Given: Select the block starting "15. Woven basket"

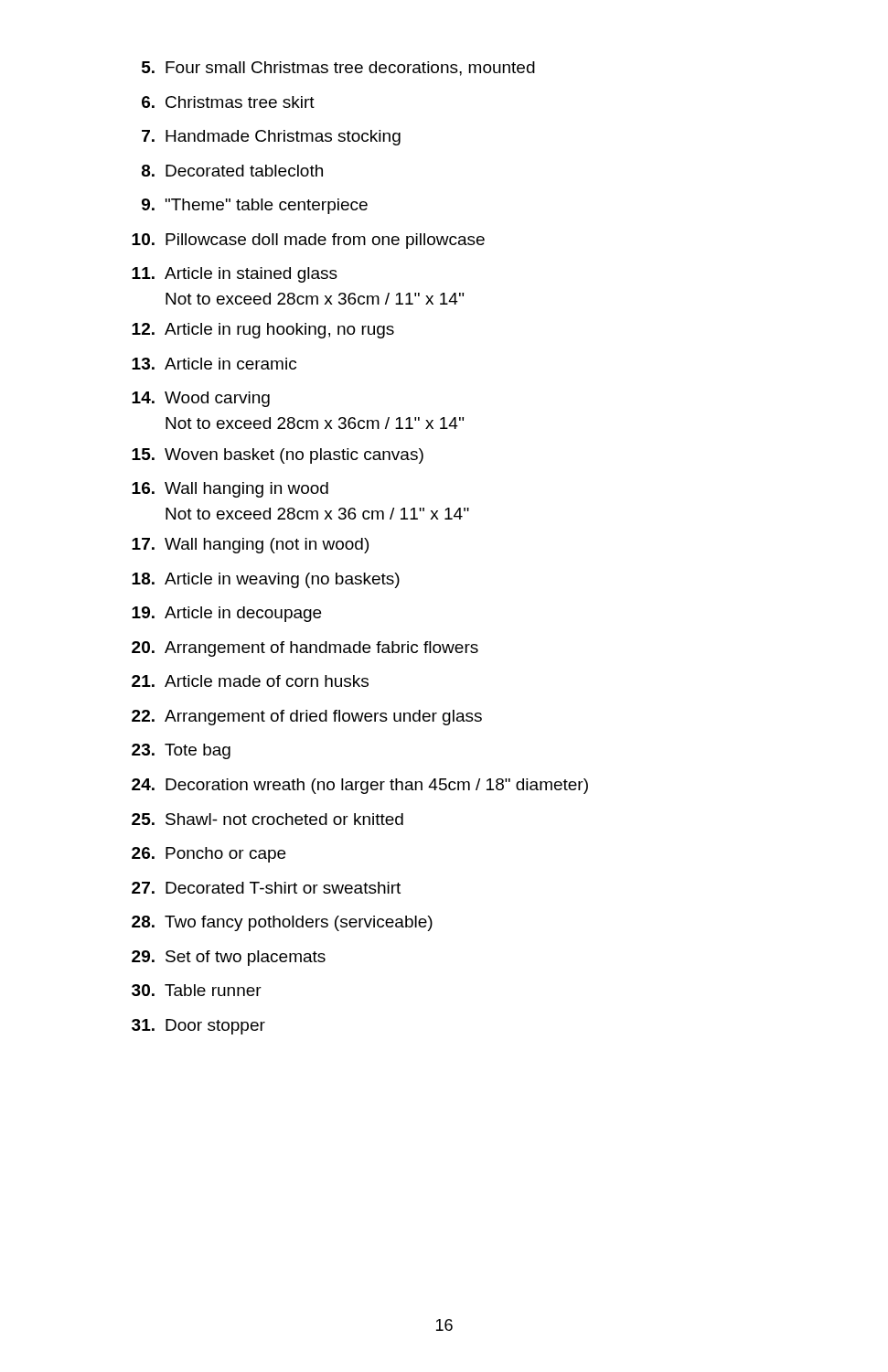Looking at the screenshot, I should [278, 456].
